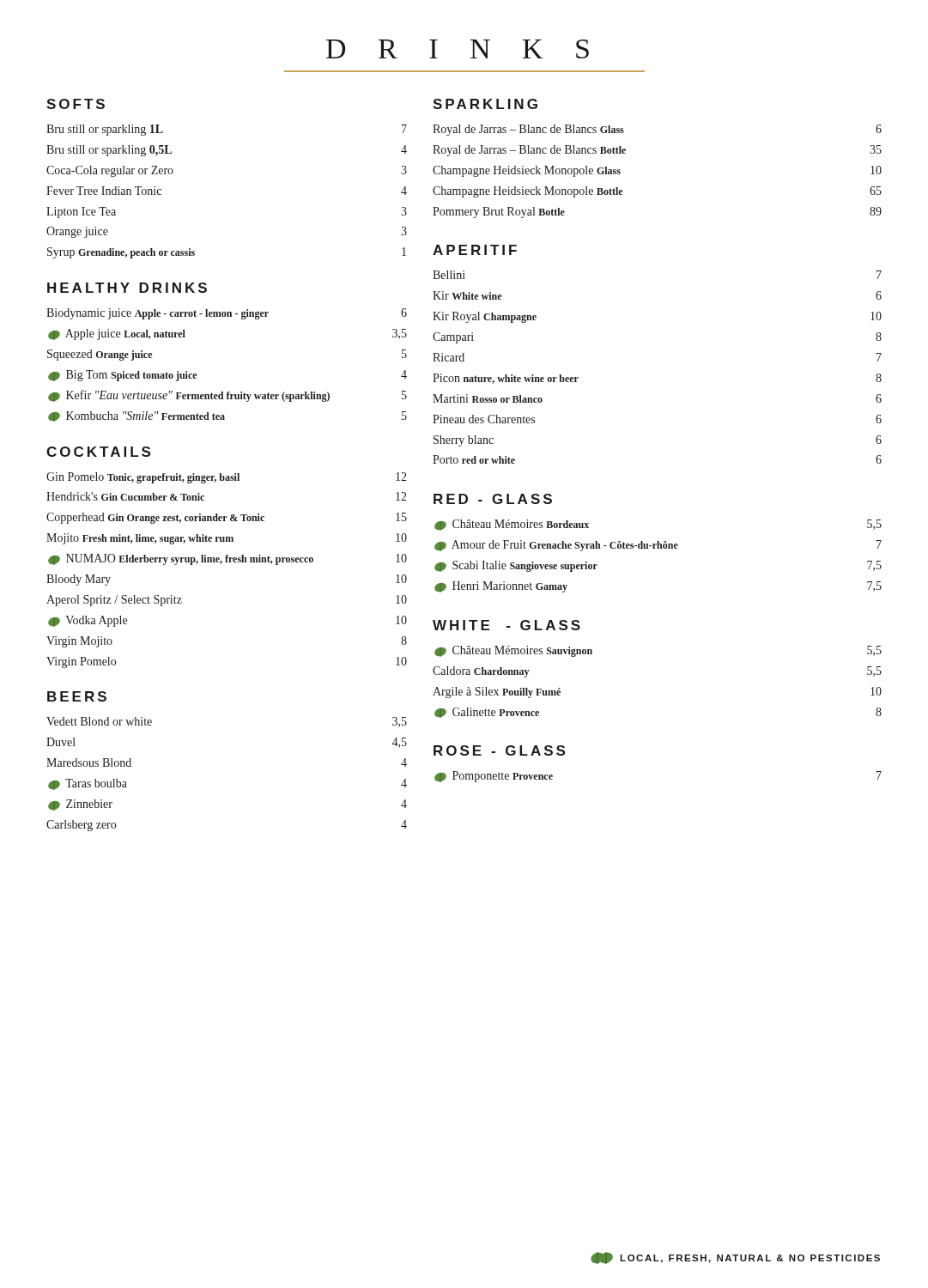This screenshot has height=1288, width=928.
Task: Navigate to the element starting "Royal de Jarras – Blanc de Blancs Glass"
Action: coord(528,130)
